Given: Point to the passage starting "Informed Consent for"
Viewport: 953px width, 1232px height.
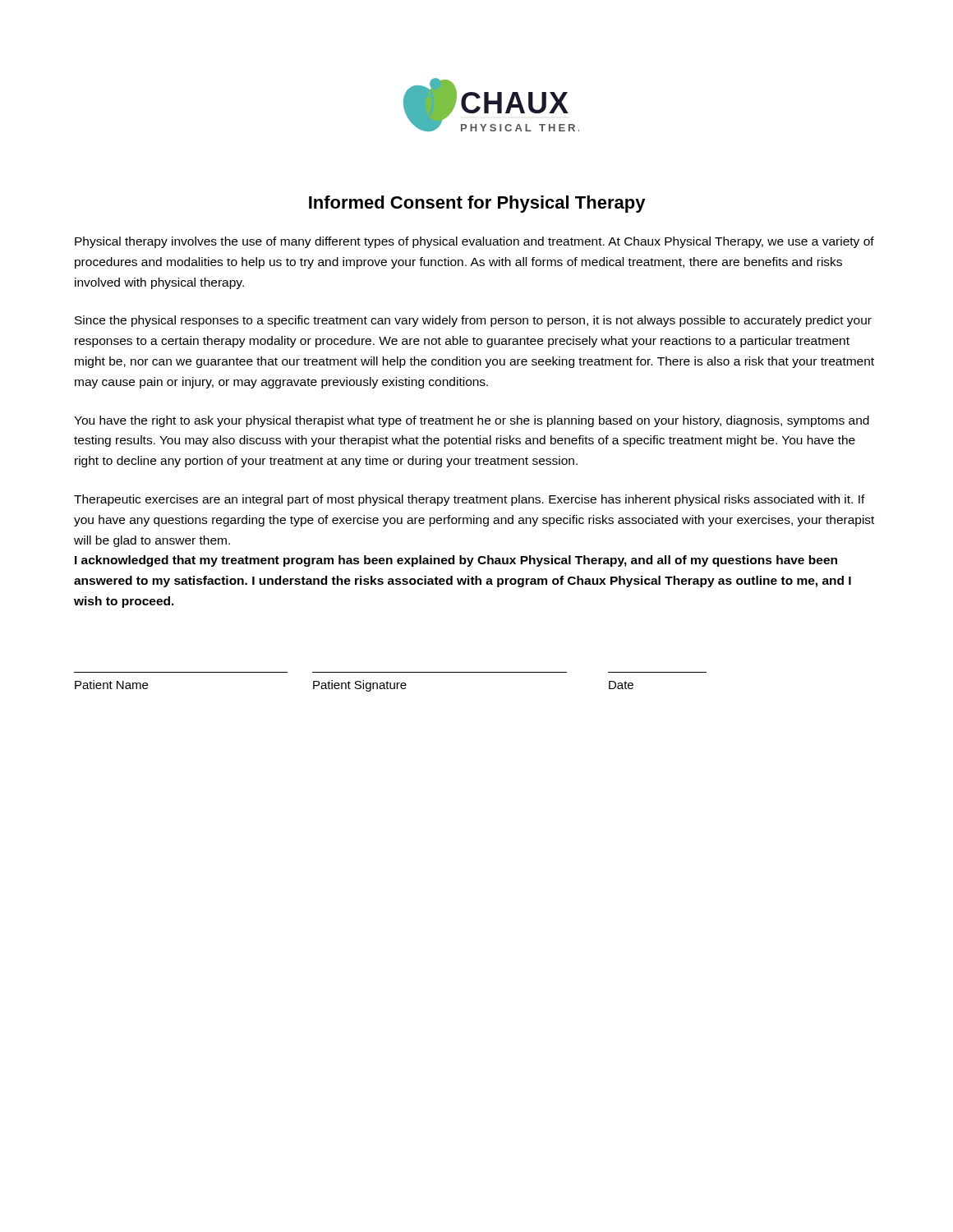Looking at the screenshot, I should [x=476, y=203].
